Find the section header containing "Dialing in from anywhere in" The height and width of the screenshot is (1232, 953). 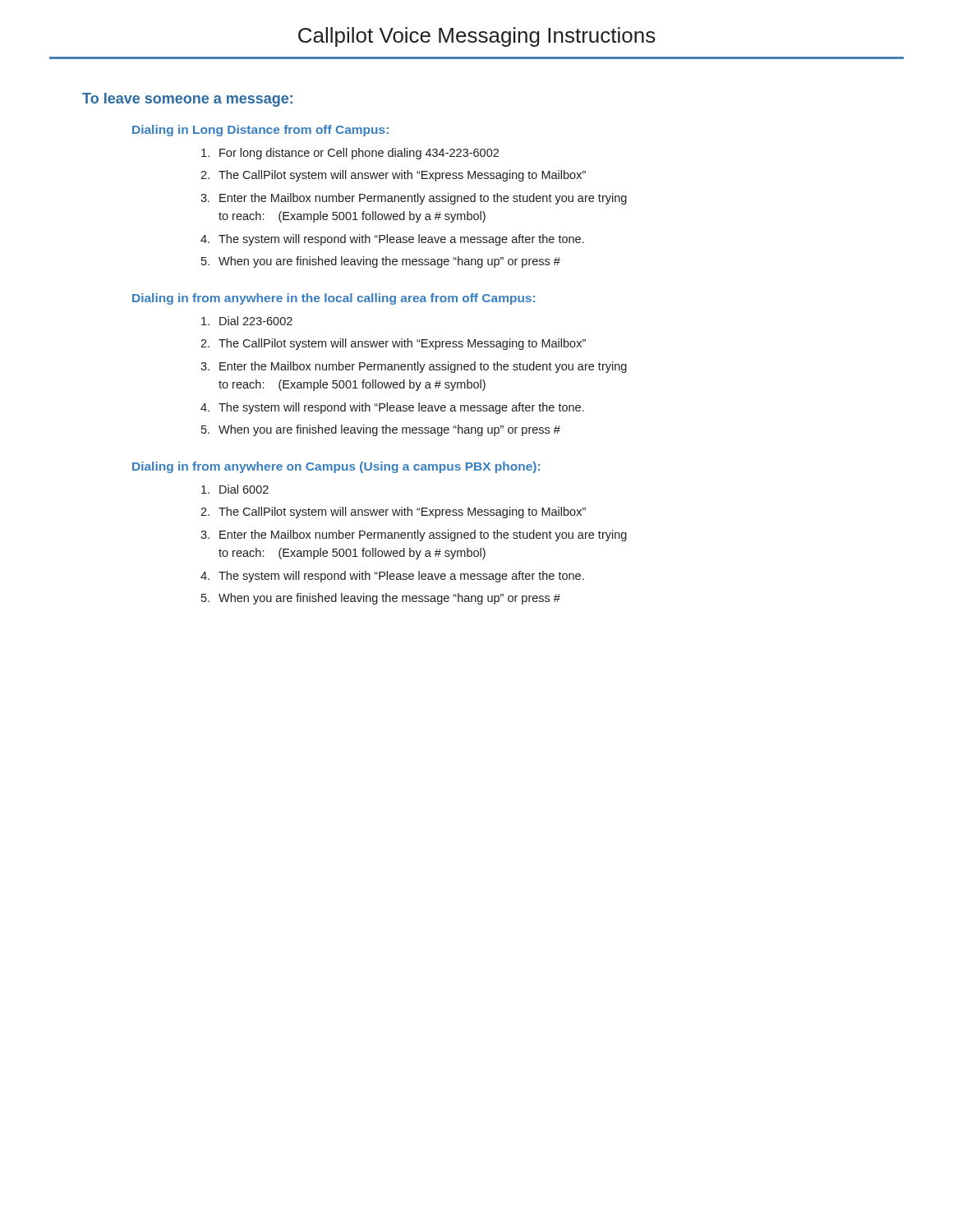(334, 298)
